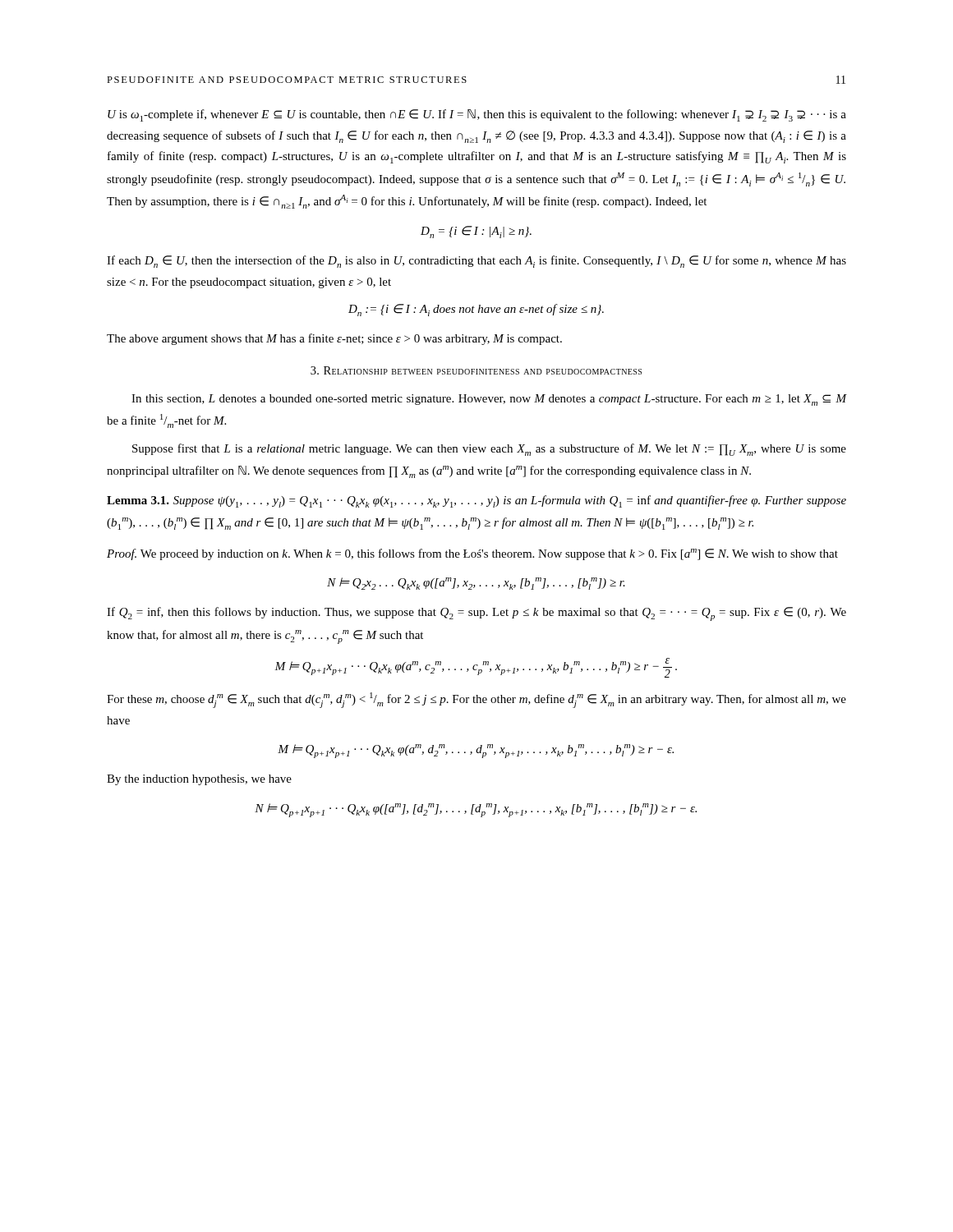This screenshot has width=953, height=1232.
Task: Find the block starting "If Q2 = inf, then this"
Action: click(476, 625)
